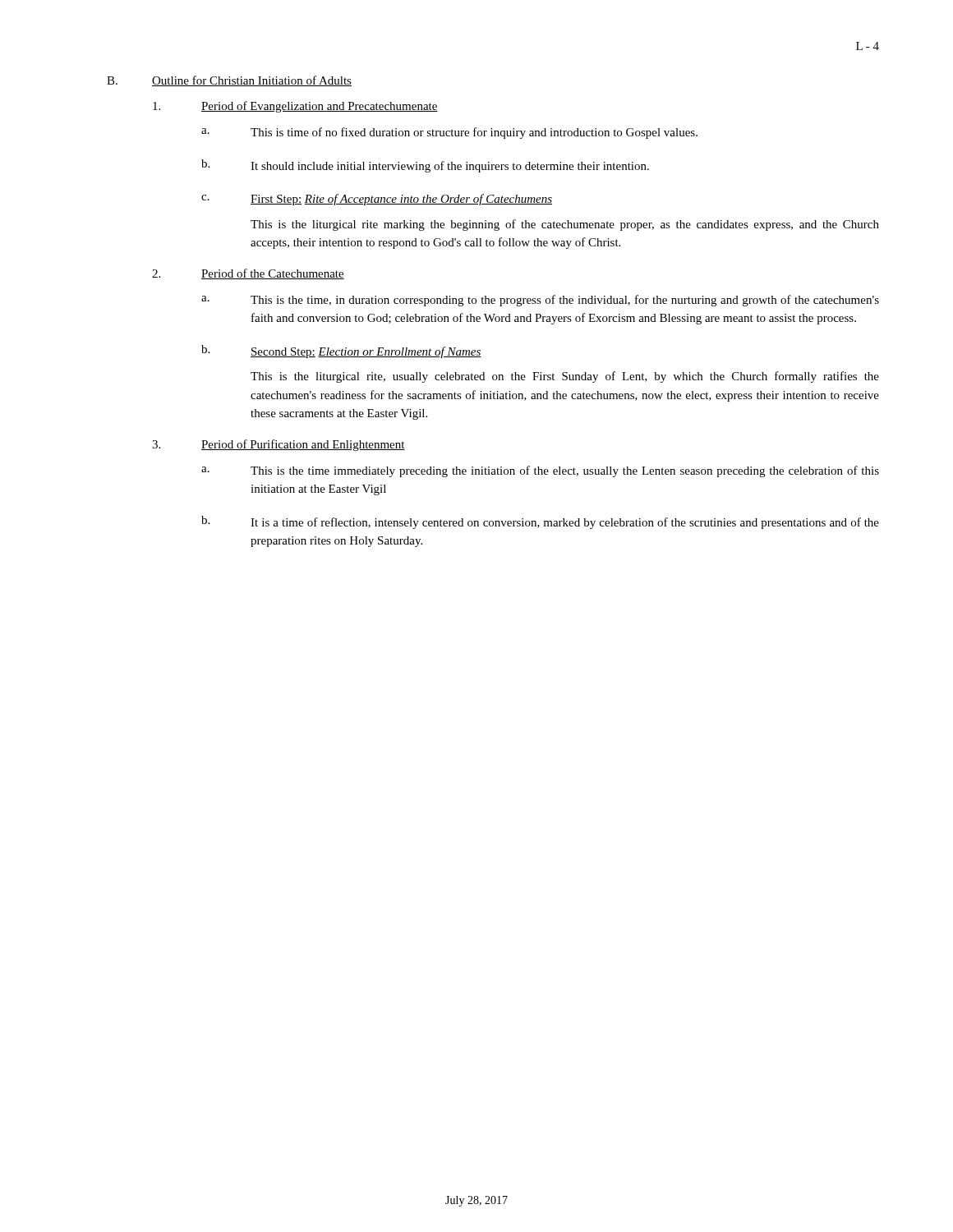Click on the element starting "3. Period of Purification"
Viewport: 953px width, 1232px height.
[279, 445]
